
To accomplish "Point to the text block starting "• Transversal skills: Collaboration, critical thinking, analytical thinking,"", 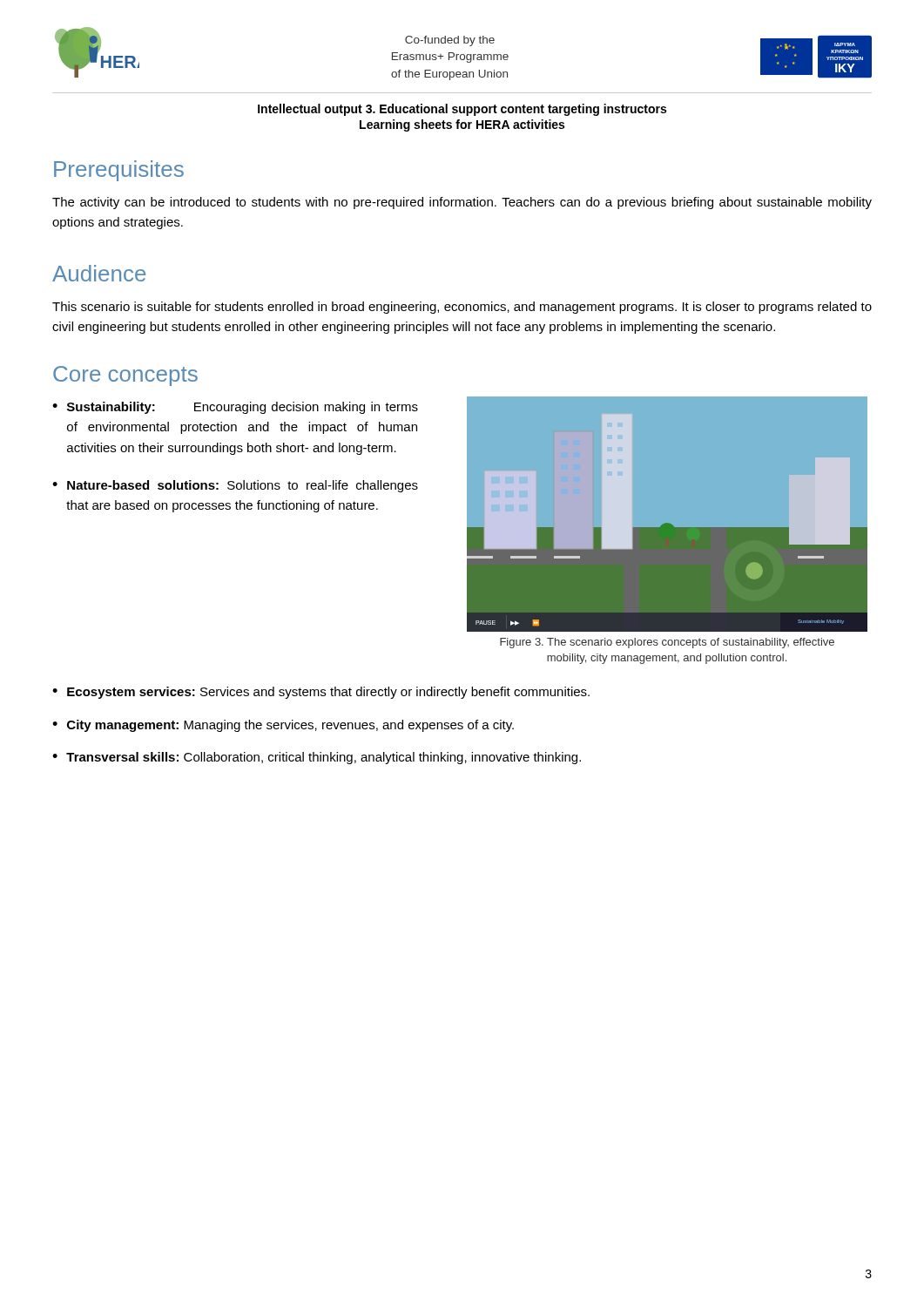I will click(x=462, y=757).
